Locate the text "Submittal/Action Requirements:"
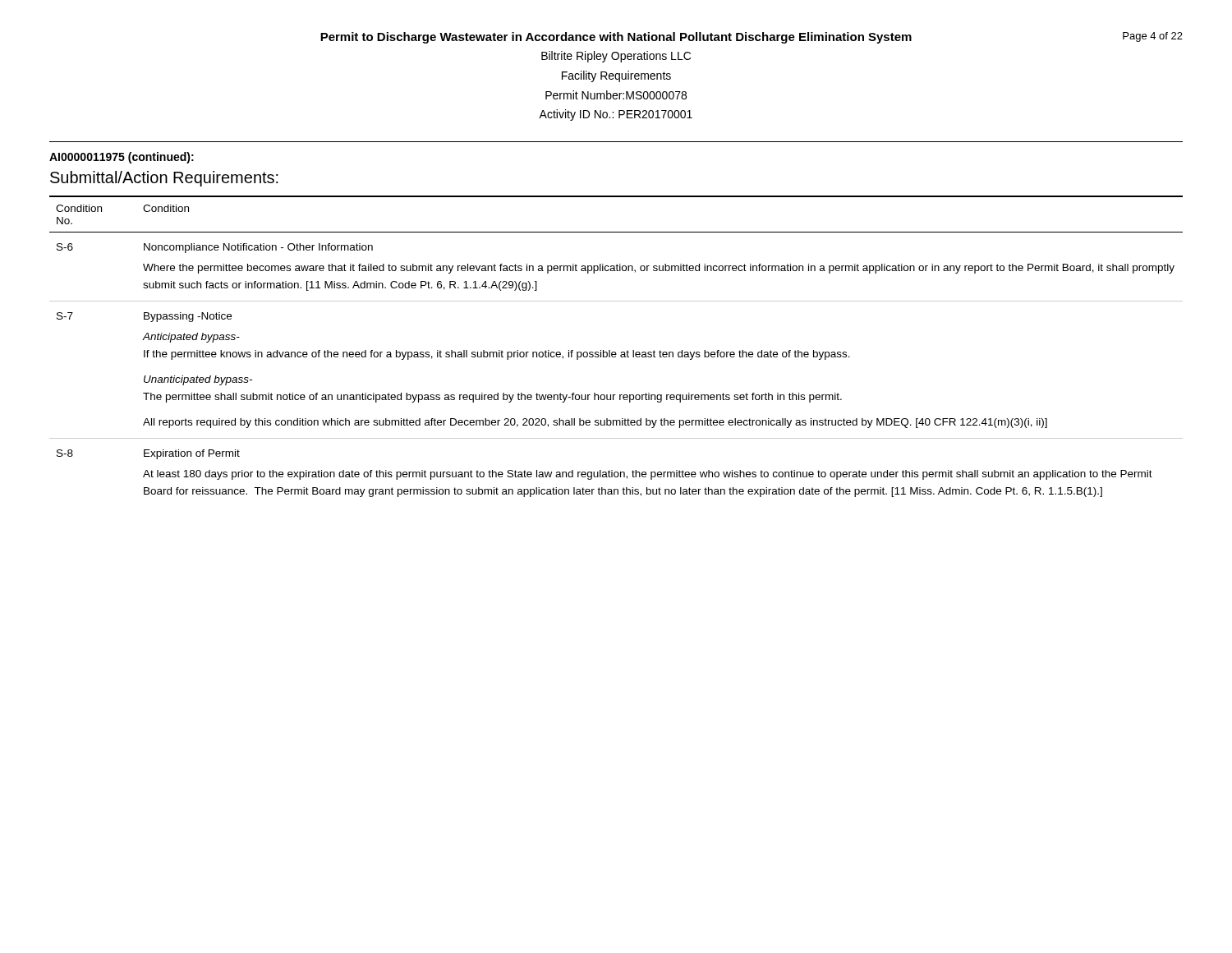1232x953 pixels. [164, 178]
